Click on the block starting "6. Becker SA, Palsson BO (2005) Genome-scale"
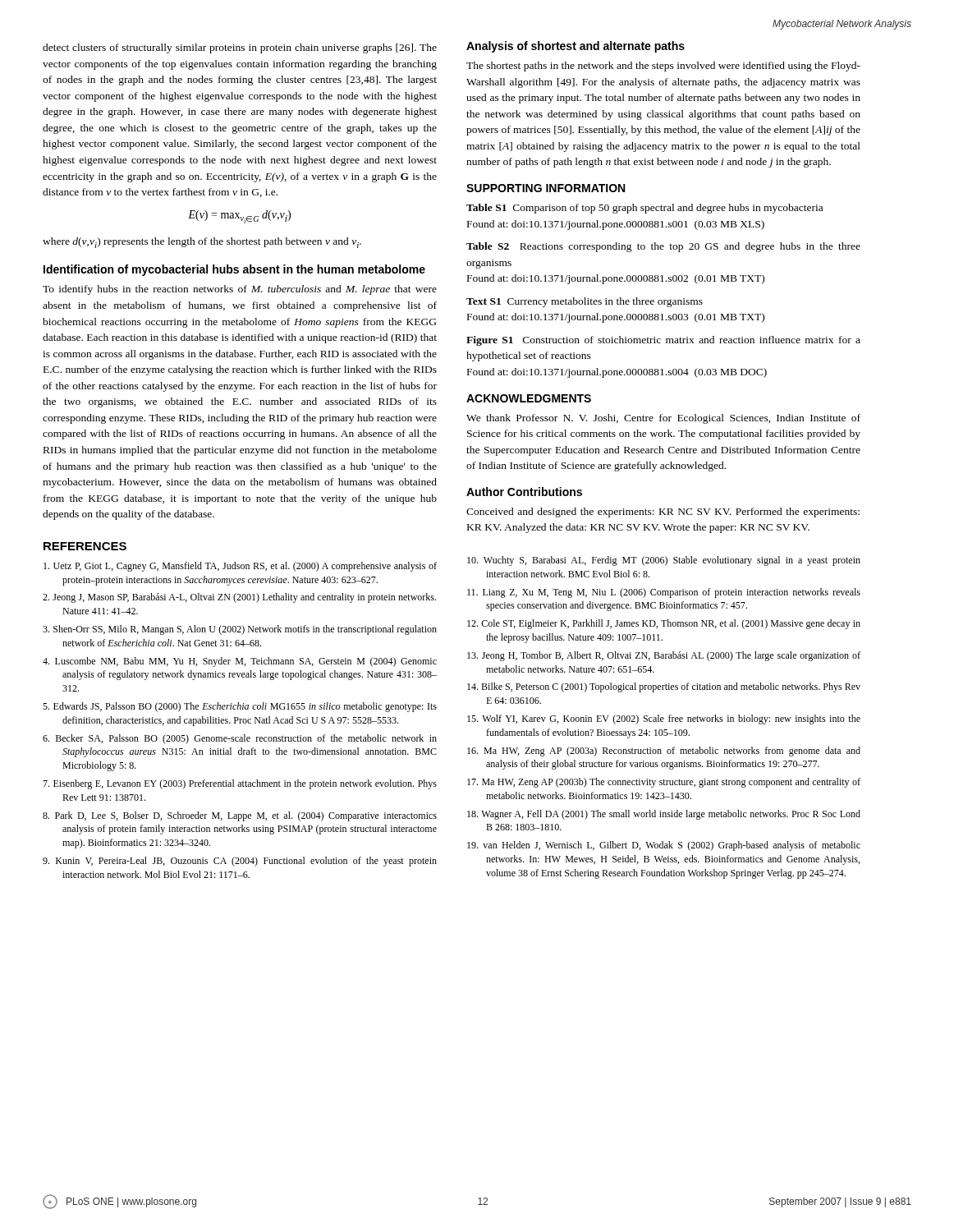This screenshot has height=1232, width=954. [x=240, y=752]
